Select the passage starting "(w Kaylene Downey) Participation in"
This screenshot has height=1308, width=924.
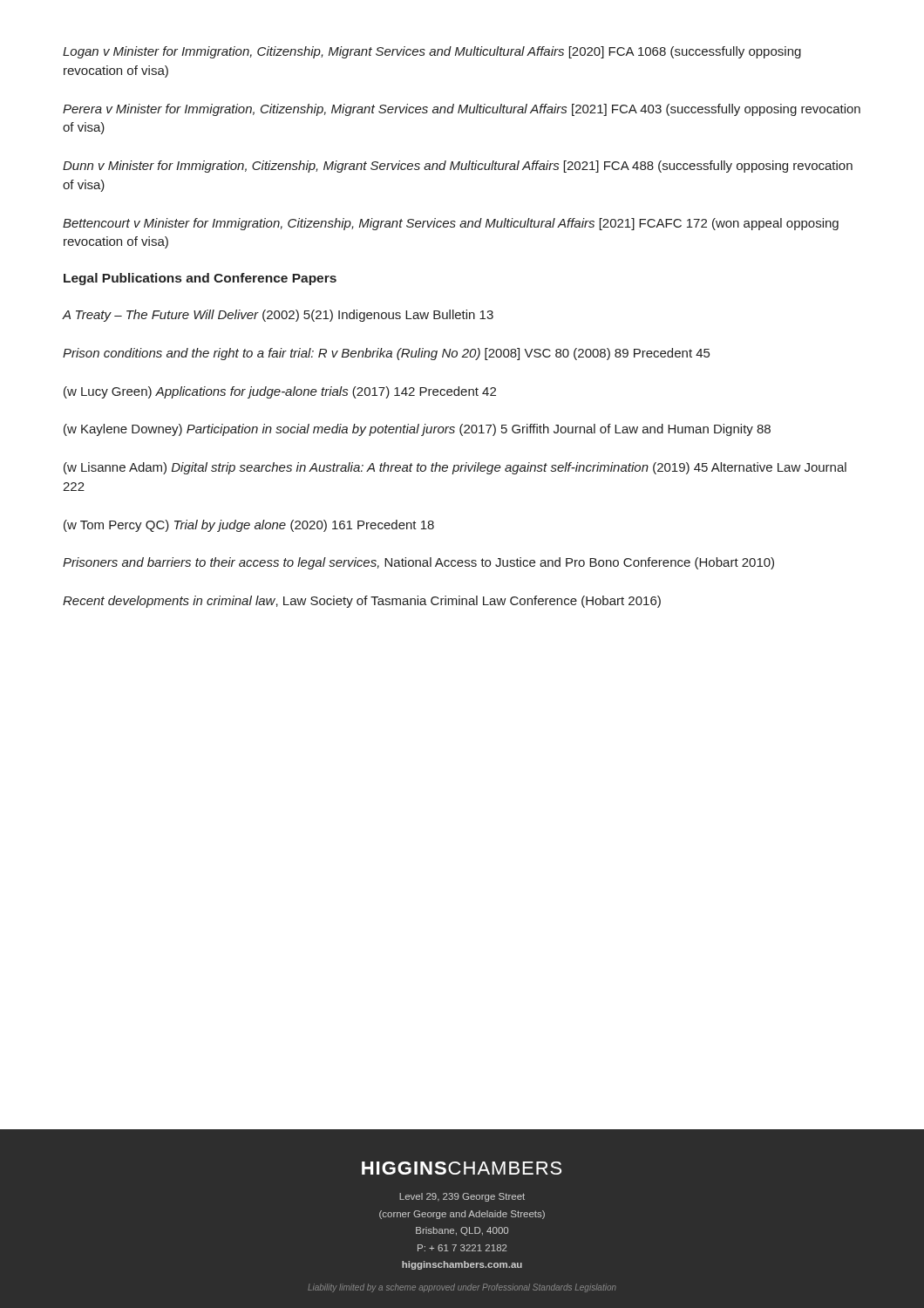pos(417,429)
